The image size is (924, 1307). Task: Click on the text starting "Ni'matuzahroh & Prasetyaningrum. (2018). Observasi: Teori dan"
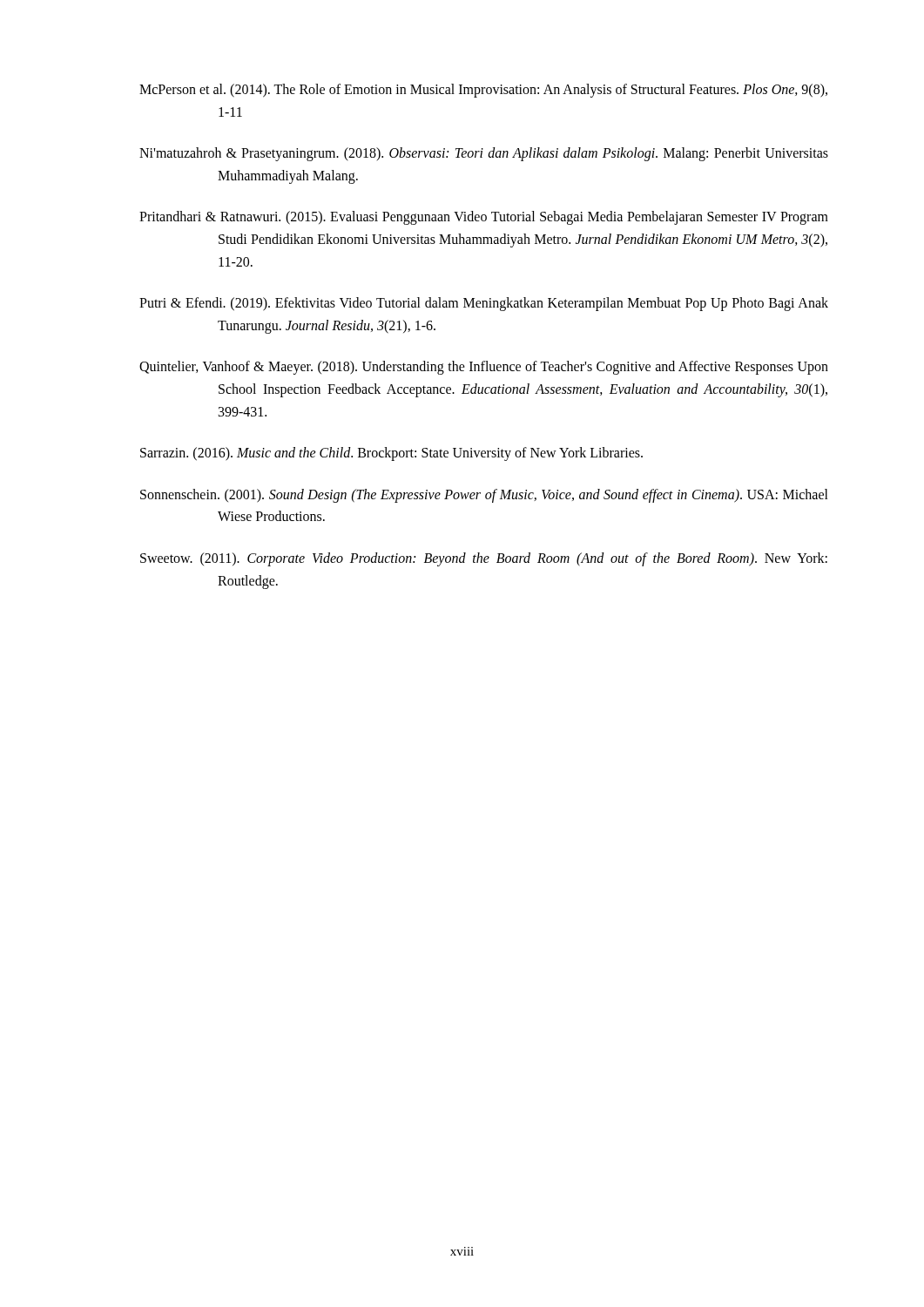484,164
